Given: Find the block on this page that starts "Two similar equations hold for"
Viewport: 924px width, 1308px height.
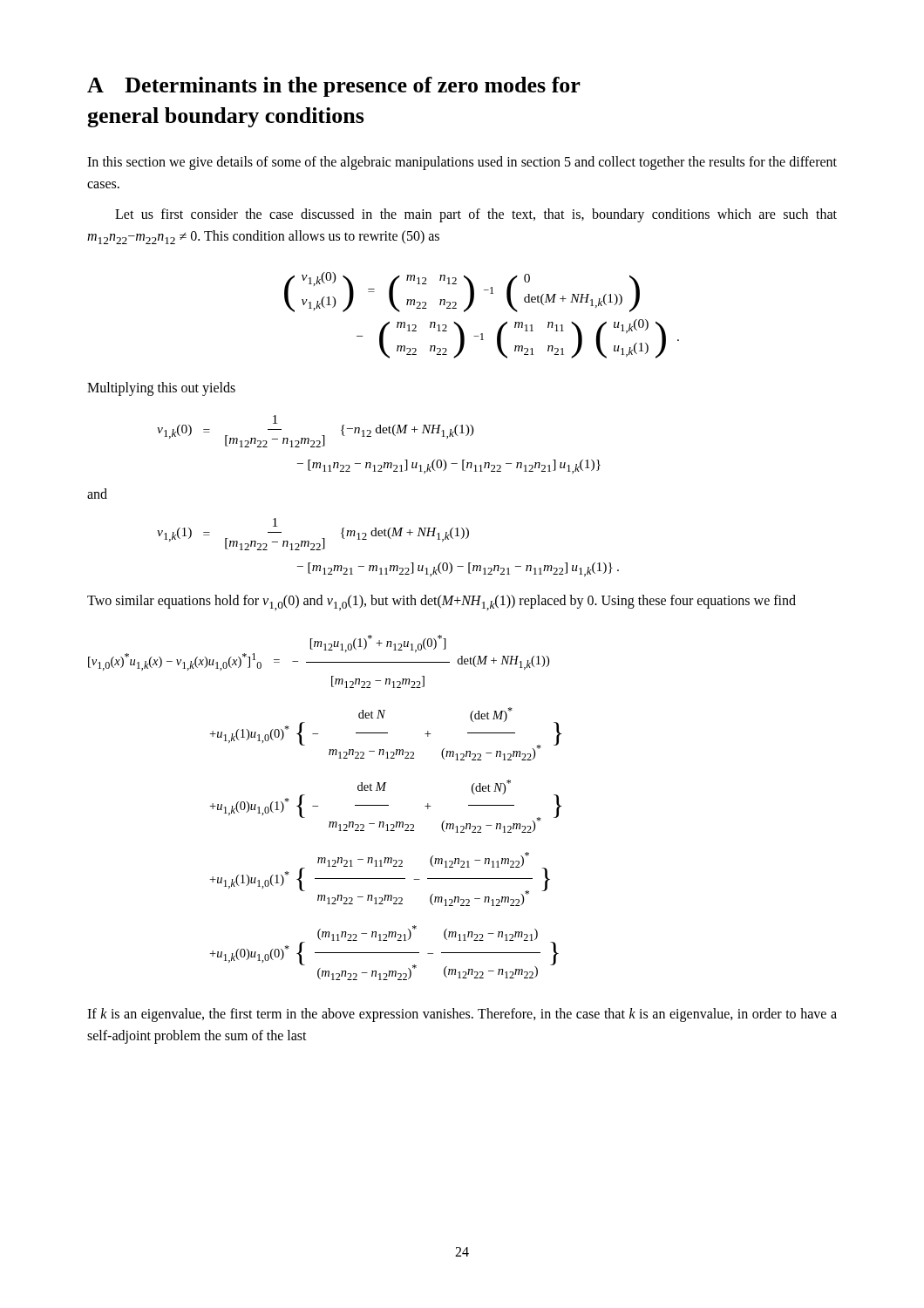Looking at the screenshot, I should coord(462,602).
